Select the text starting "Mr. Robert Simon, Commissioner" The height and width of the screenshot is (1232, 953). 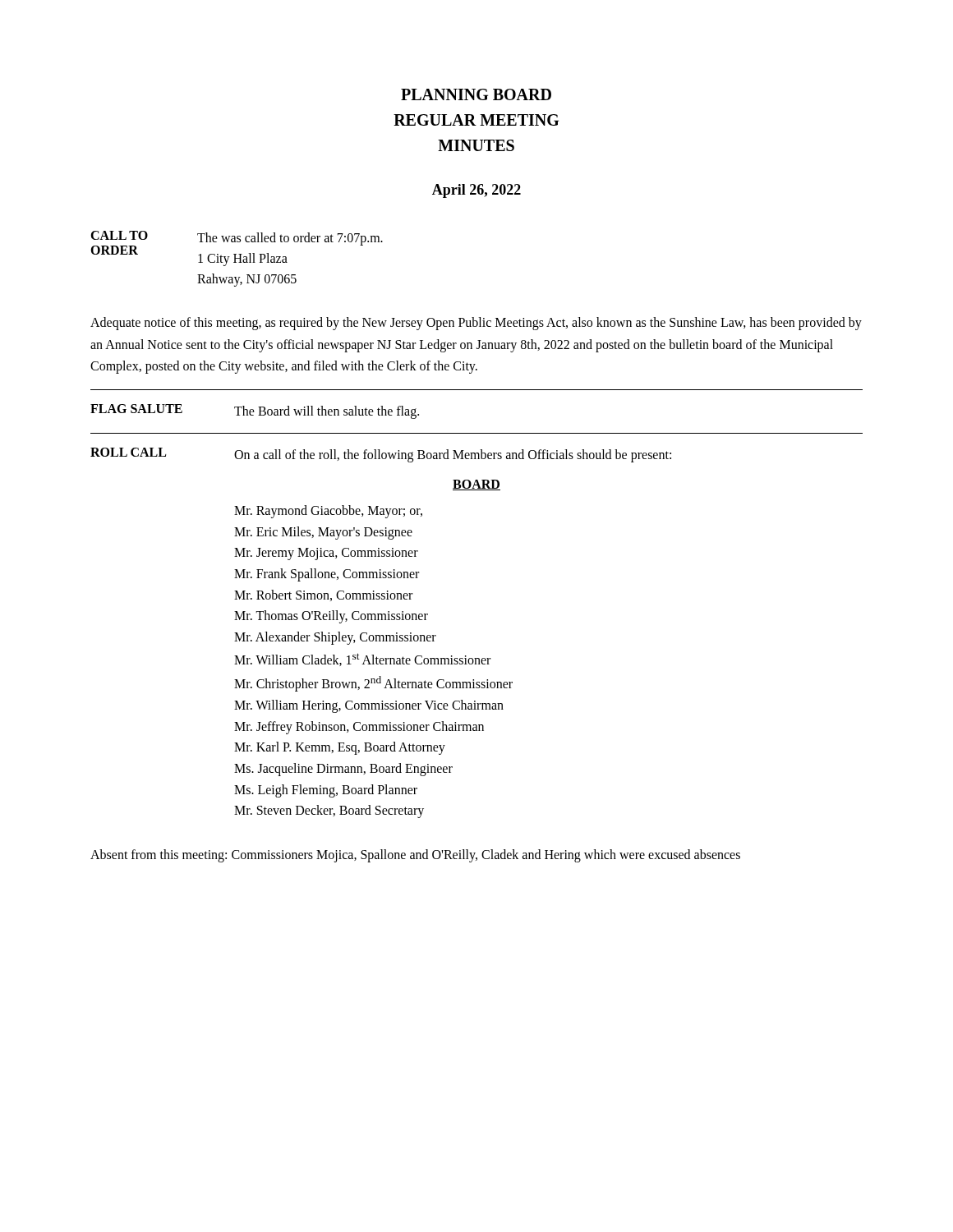click(323, 595)
